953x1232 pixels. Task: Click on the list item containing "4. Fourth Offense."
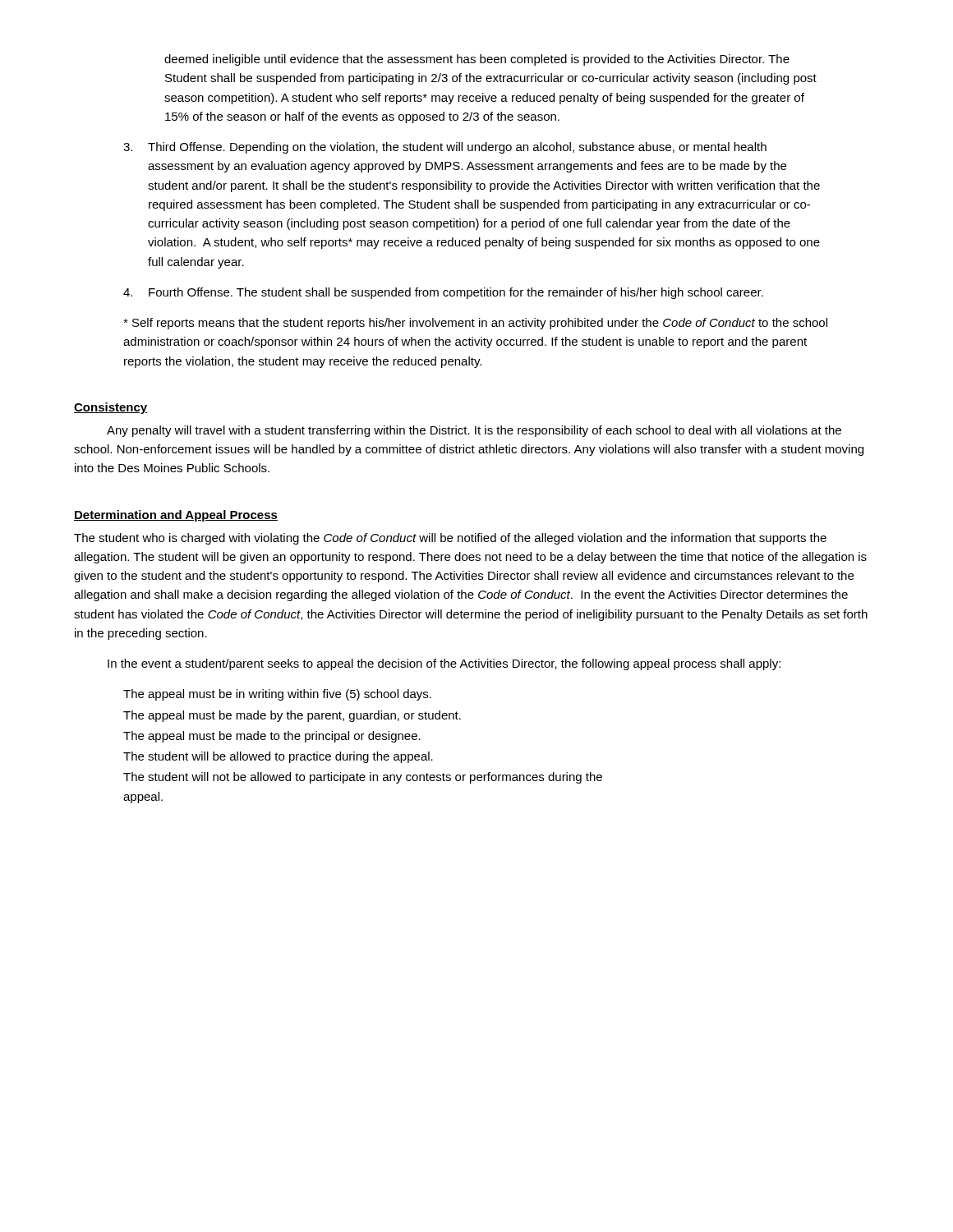point(476,292)
